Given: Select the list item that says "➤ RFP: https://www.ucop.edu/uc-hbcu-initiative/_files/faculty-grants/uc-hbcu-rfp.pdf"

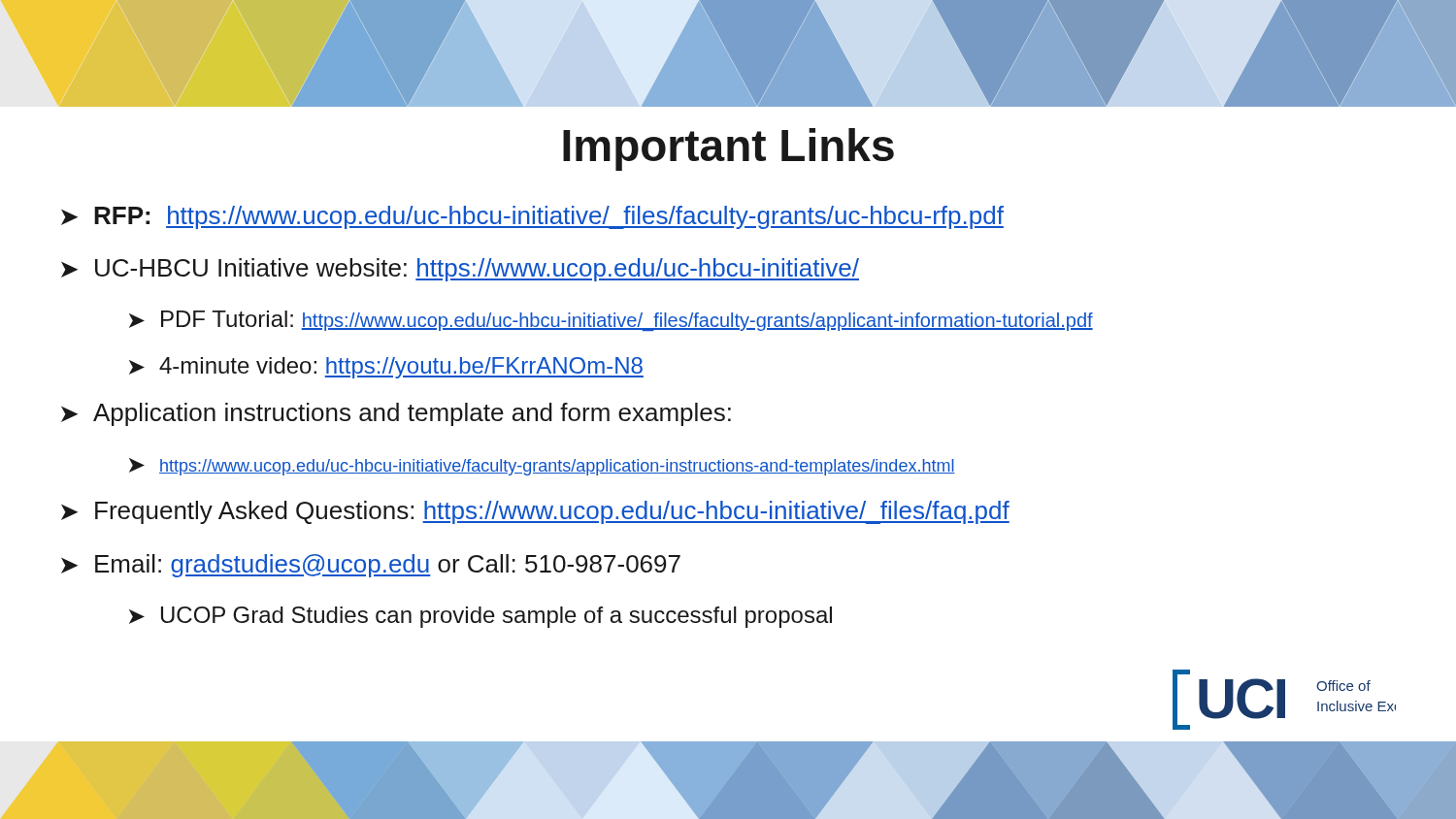Looking at the screenshot, I should pyautogui.click(x=531, y=216).
